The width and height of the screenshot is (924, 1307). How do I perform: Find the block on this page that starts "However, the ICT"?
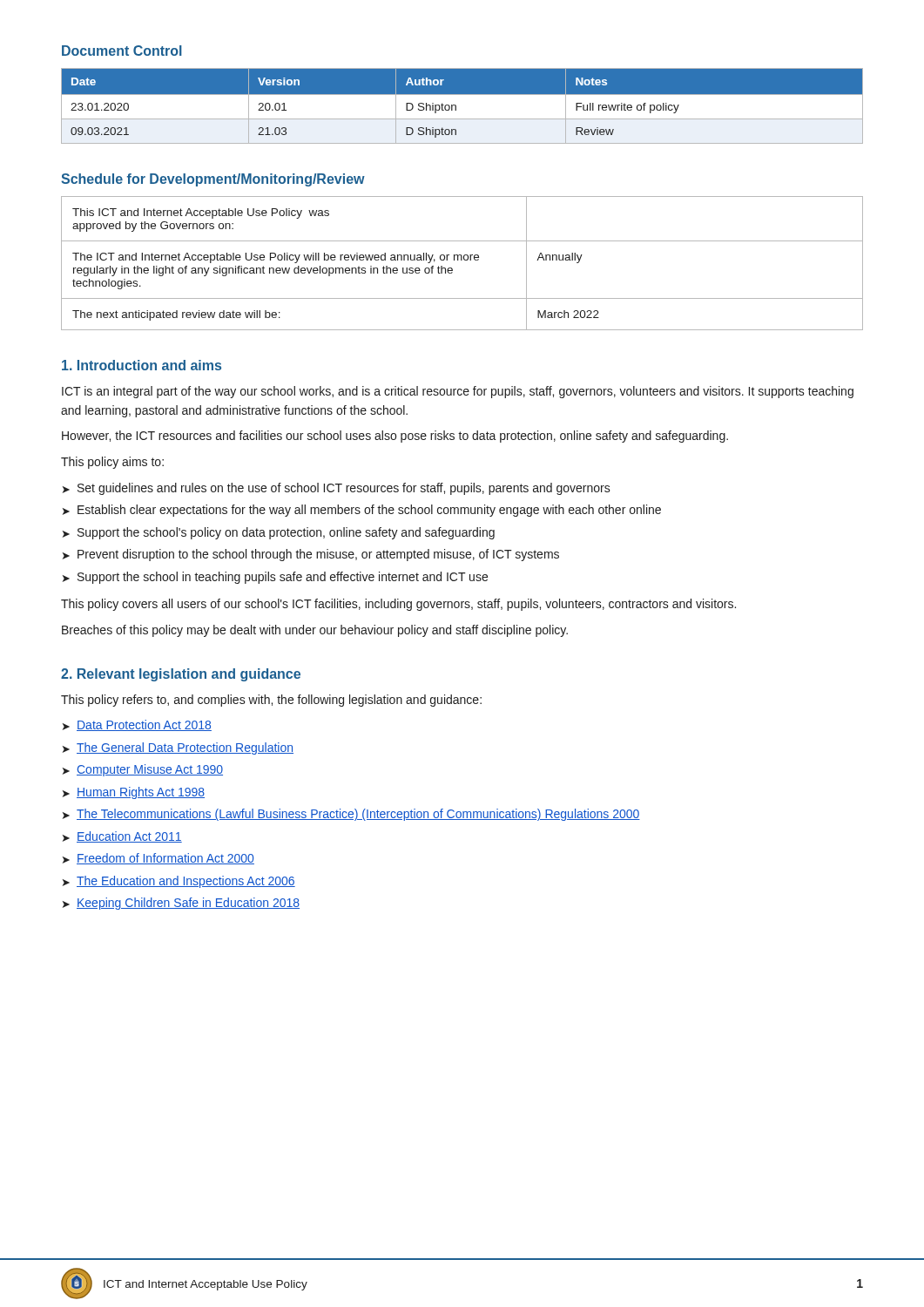pyautogui.click(x=395, y=436)
